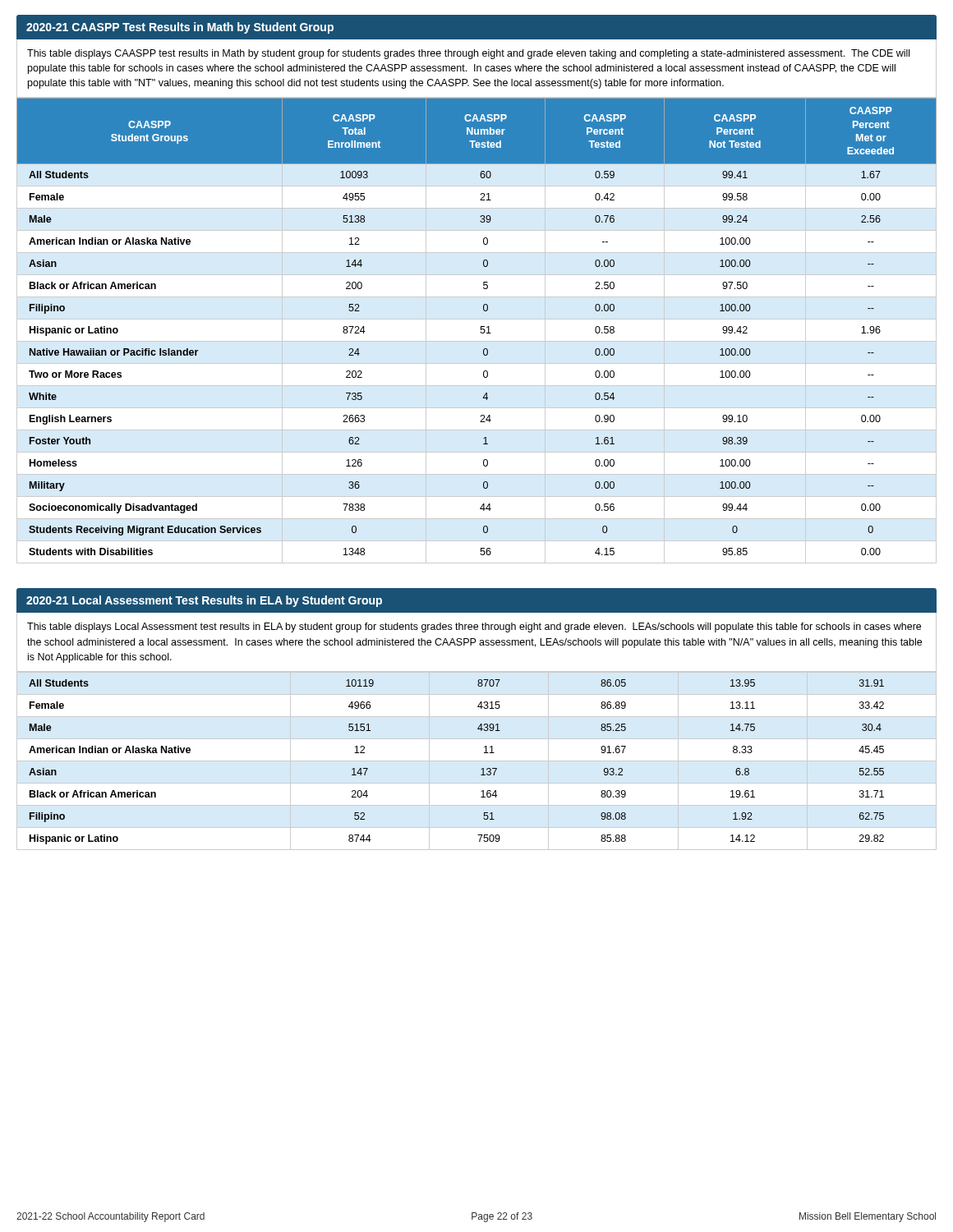Viewport: 953px width, 1232px height.
Task: Click on the table containing "Students Receiving Migrant"
Action: [x=476, y=331]
